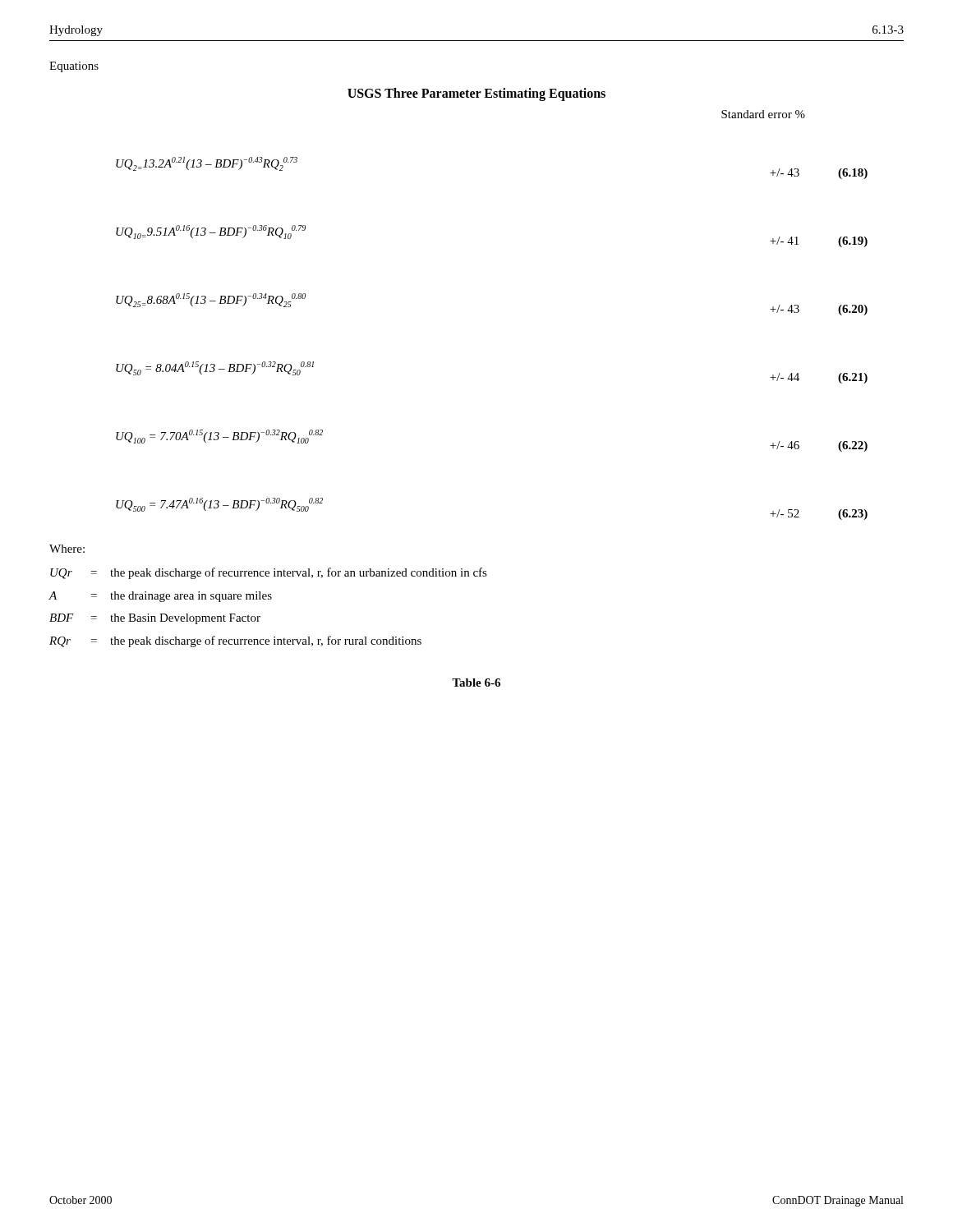Find the element starting "Table 6-6"
953x1232 pixels.
pos(476,683)
